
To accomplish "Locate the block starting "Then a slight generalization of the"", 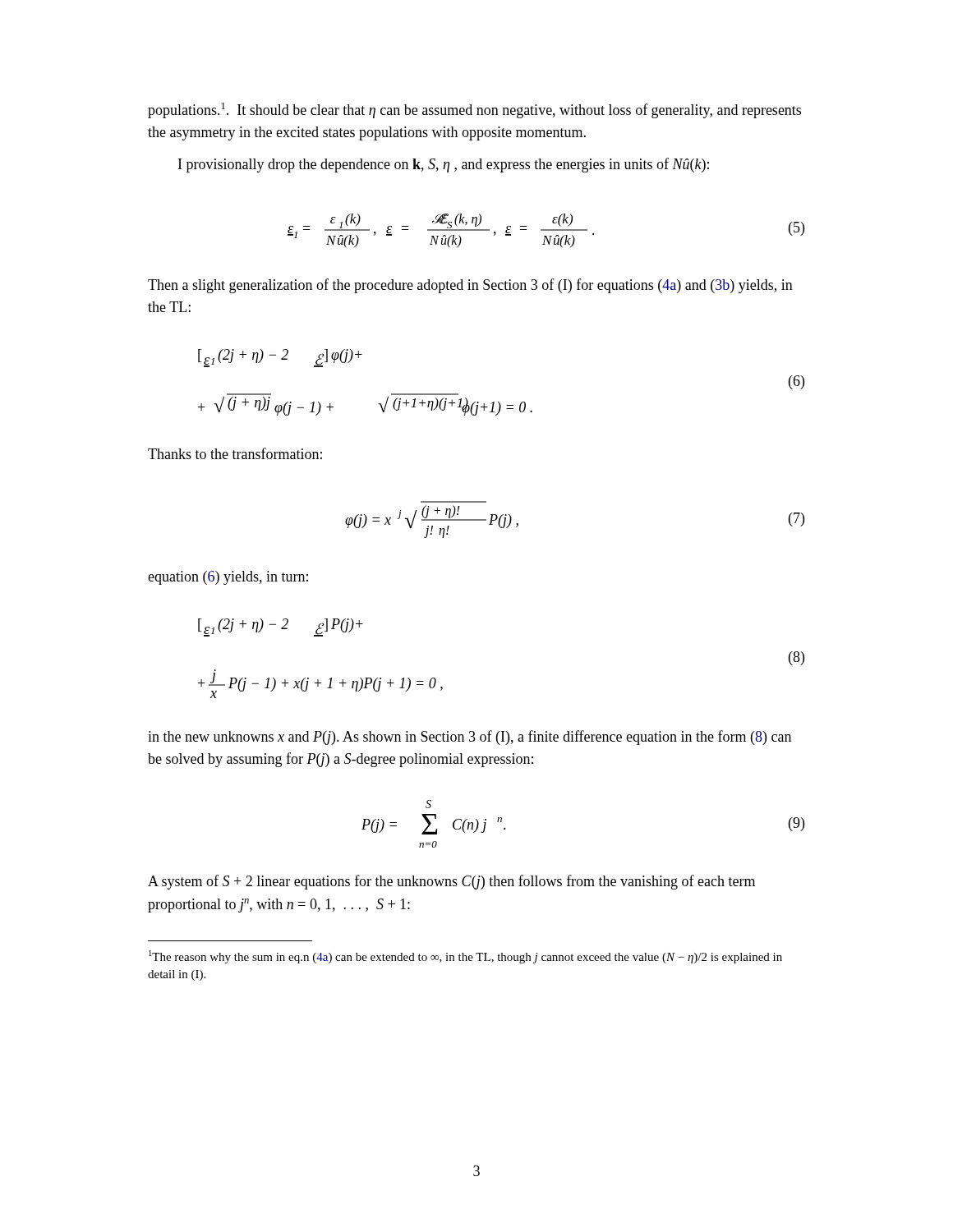I will point(470,296).
